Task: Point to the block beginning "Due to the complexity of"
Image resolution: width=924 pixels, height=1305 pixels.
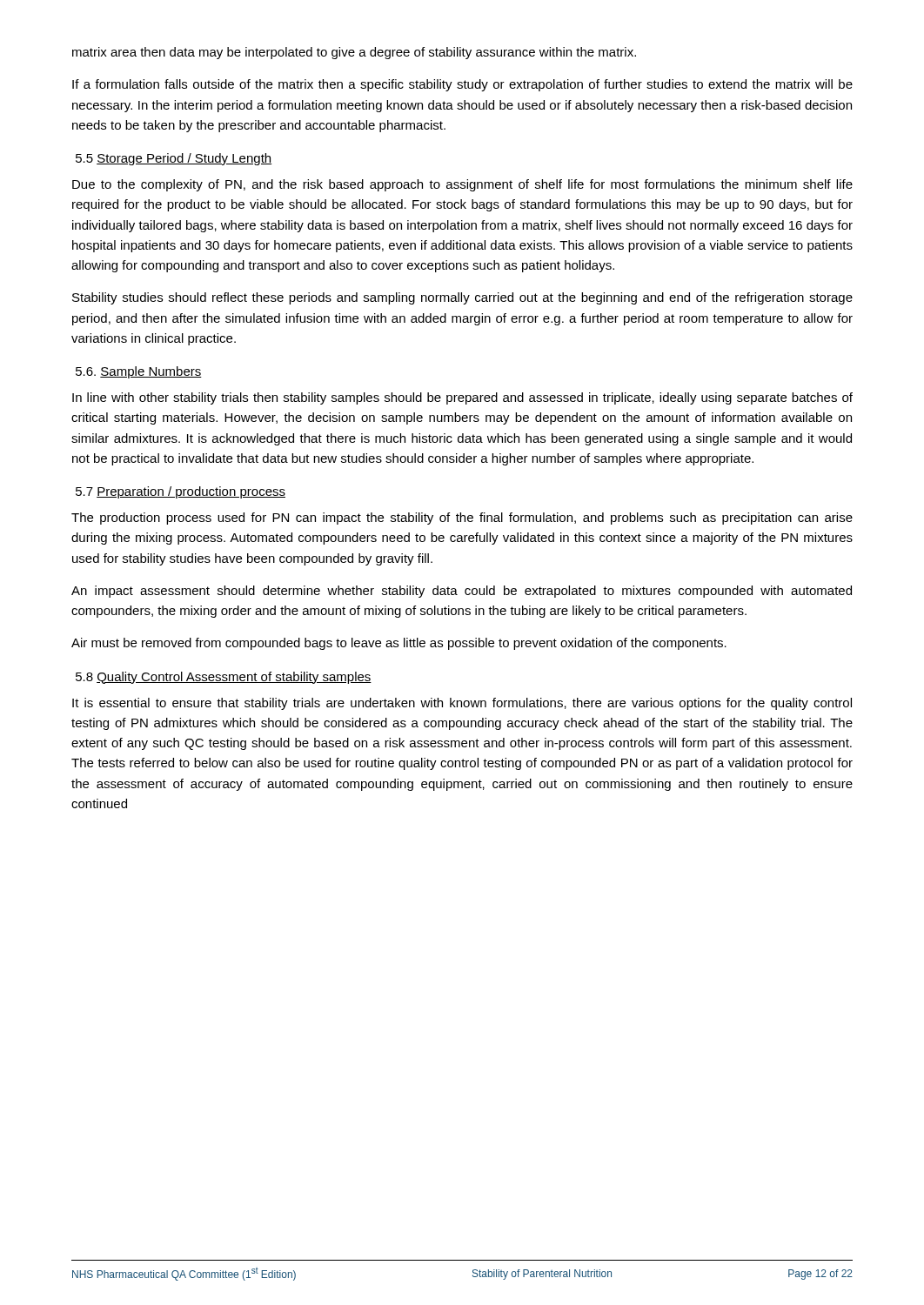Action: point(462,224)
